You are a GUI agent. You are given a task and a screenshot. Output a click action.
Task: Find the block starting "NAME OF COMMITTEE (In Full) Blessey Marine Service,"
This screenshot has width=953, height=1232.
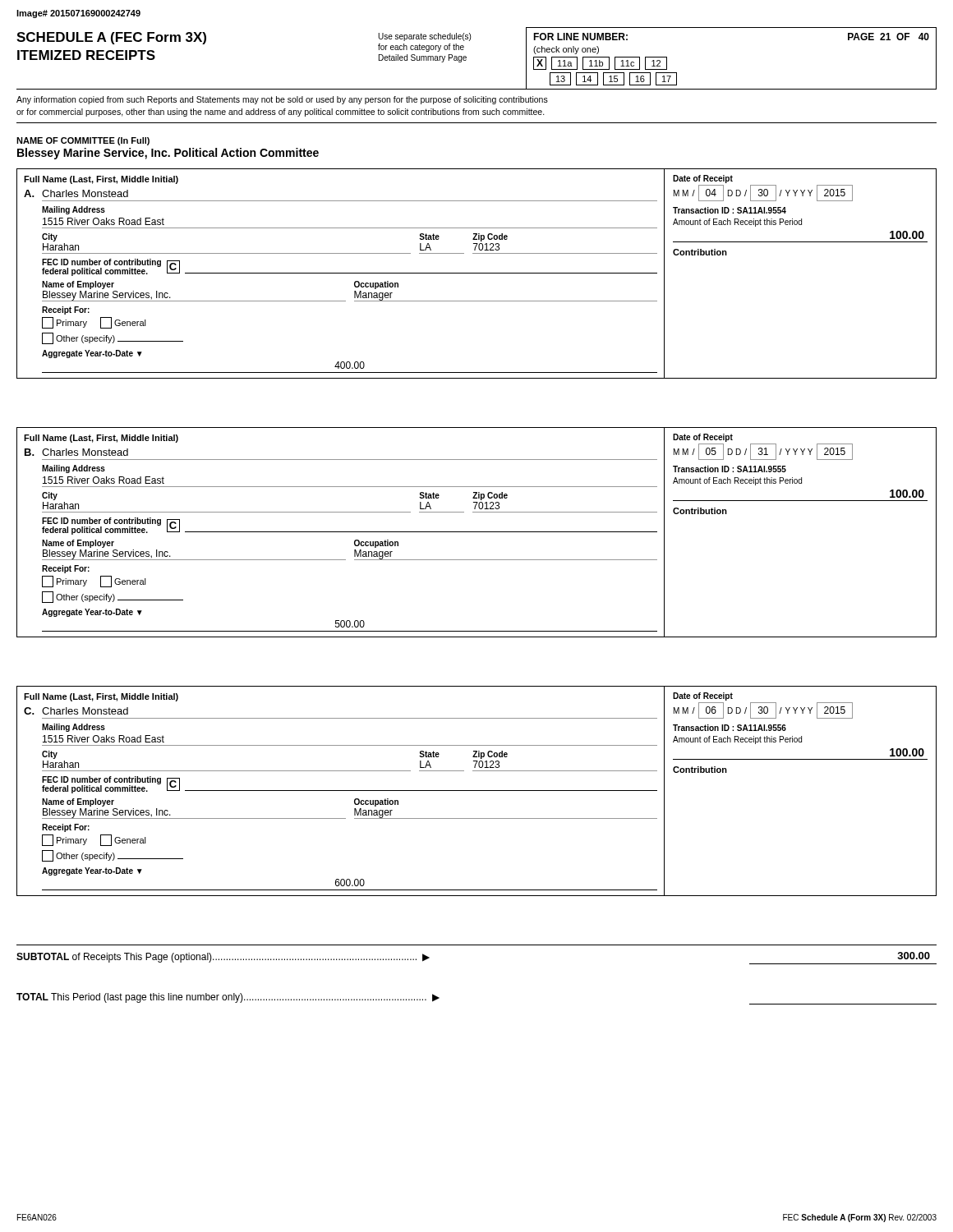click(x=168, y=147)
